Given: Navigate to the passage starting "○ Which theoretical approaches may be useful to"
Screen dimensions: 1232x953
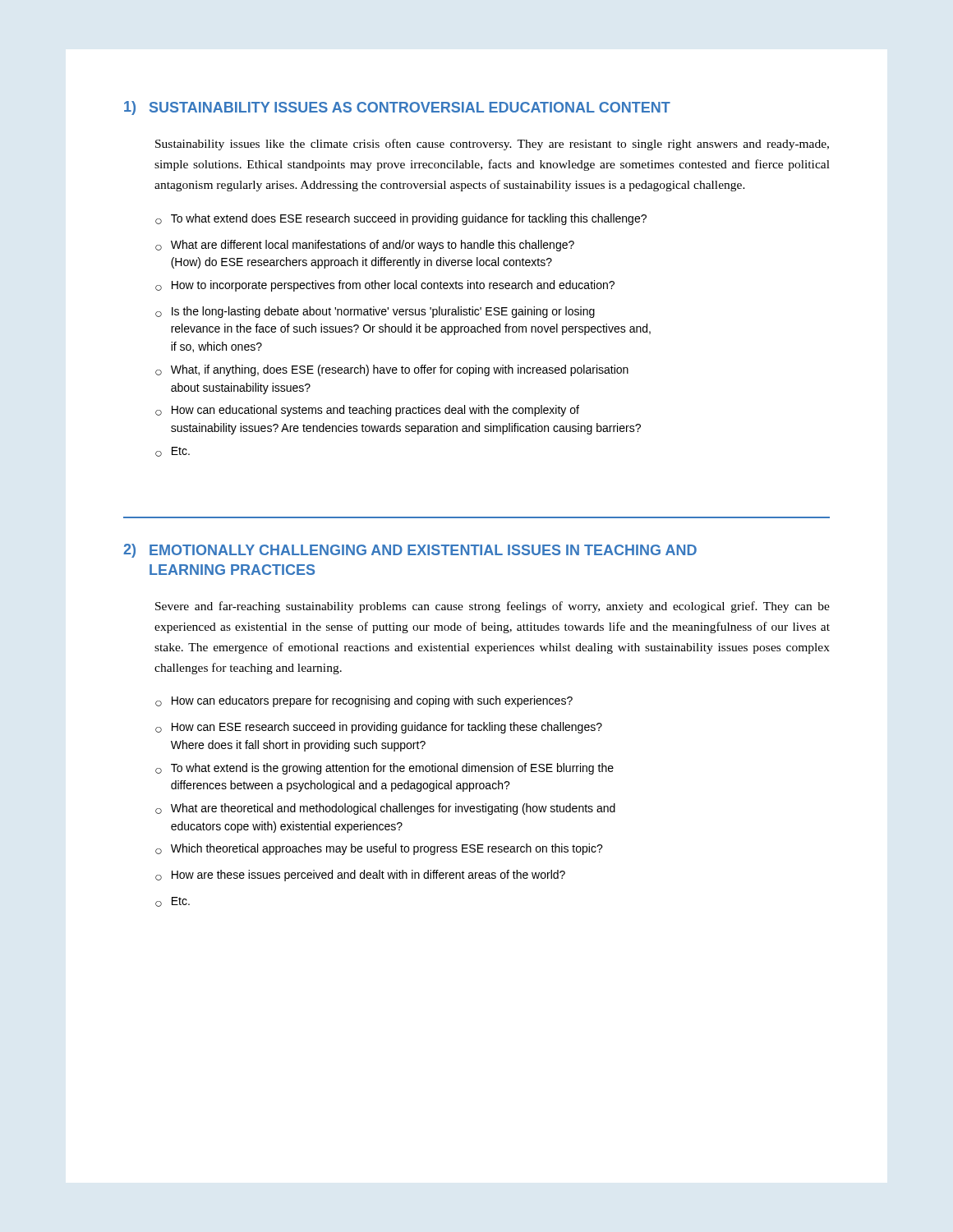Looking at the screenshot, I should (492, 851).
